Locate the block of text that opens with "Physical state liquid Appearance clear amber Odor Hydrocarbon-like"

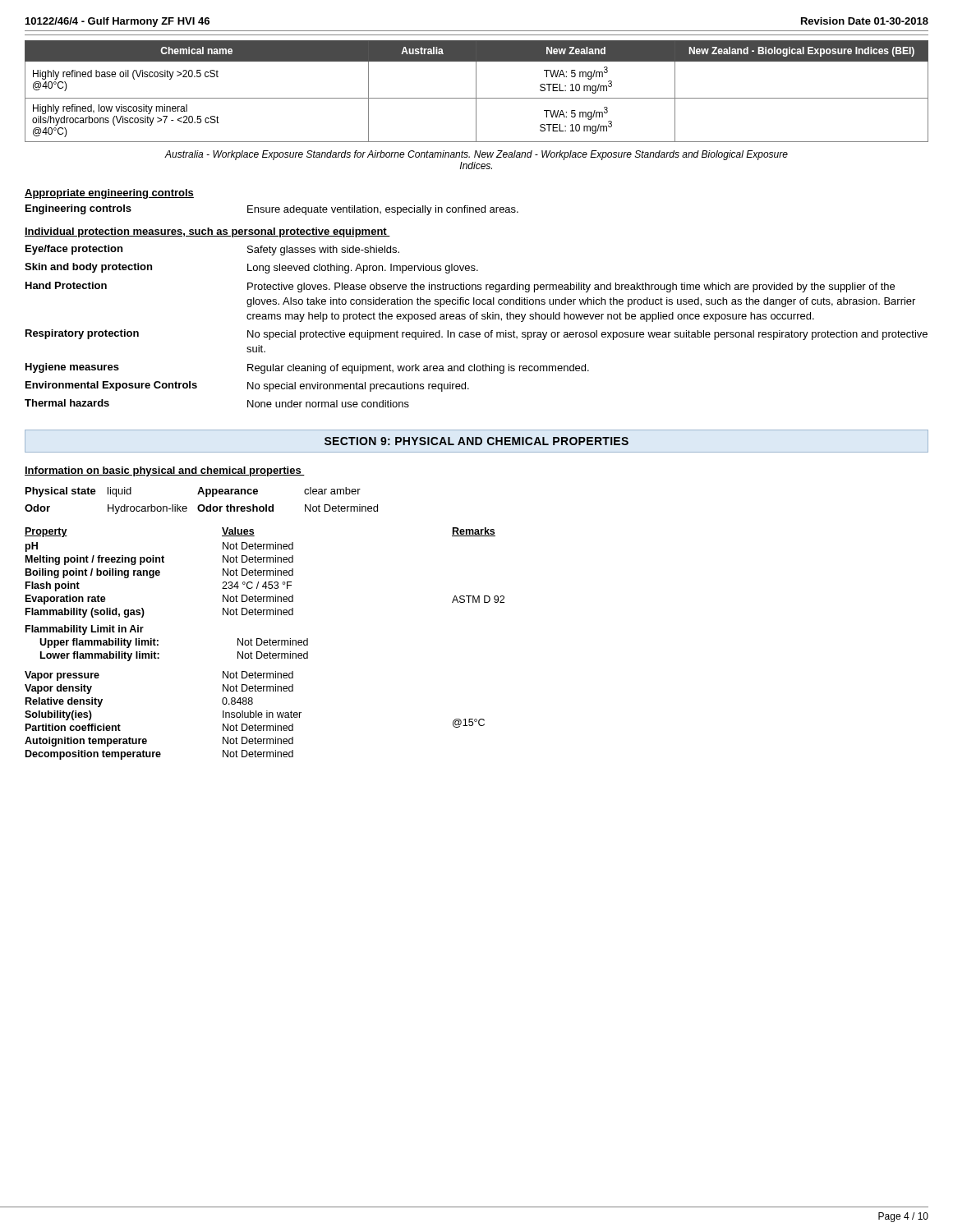click(x=201, y=501)
